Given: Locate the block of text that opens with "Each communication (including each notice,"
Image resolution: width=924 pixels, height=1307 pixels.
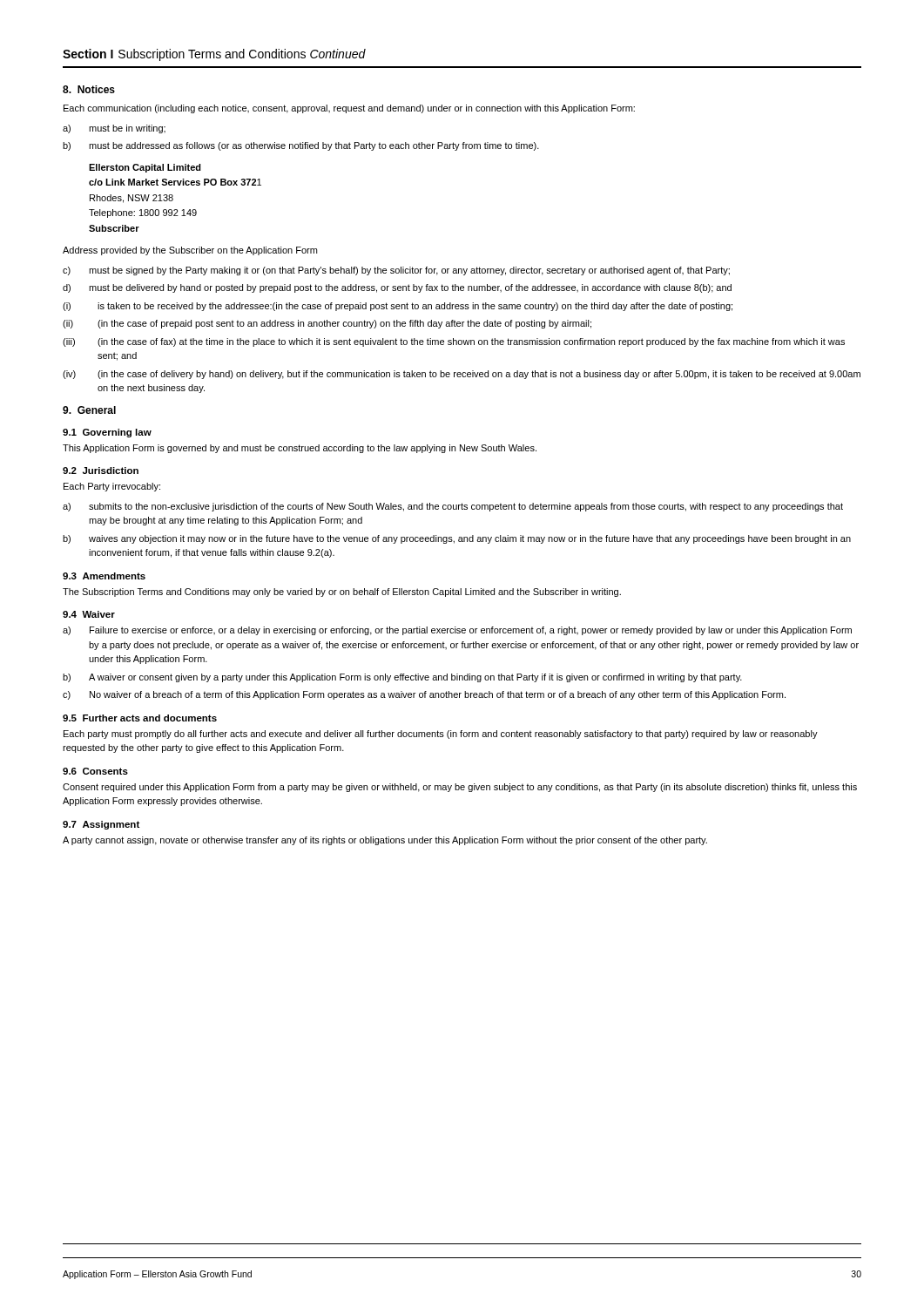Looking at the screenshot, I should 349,108.
